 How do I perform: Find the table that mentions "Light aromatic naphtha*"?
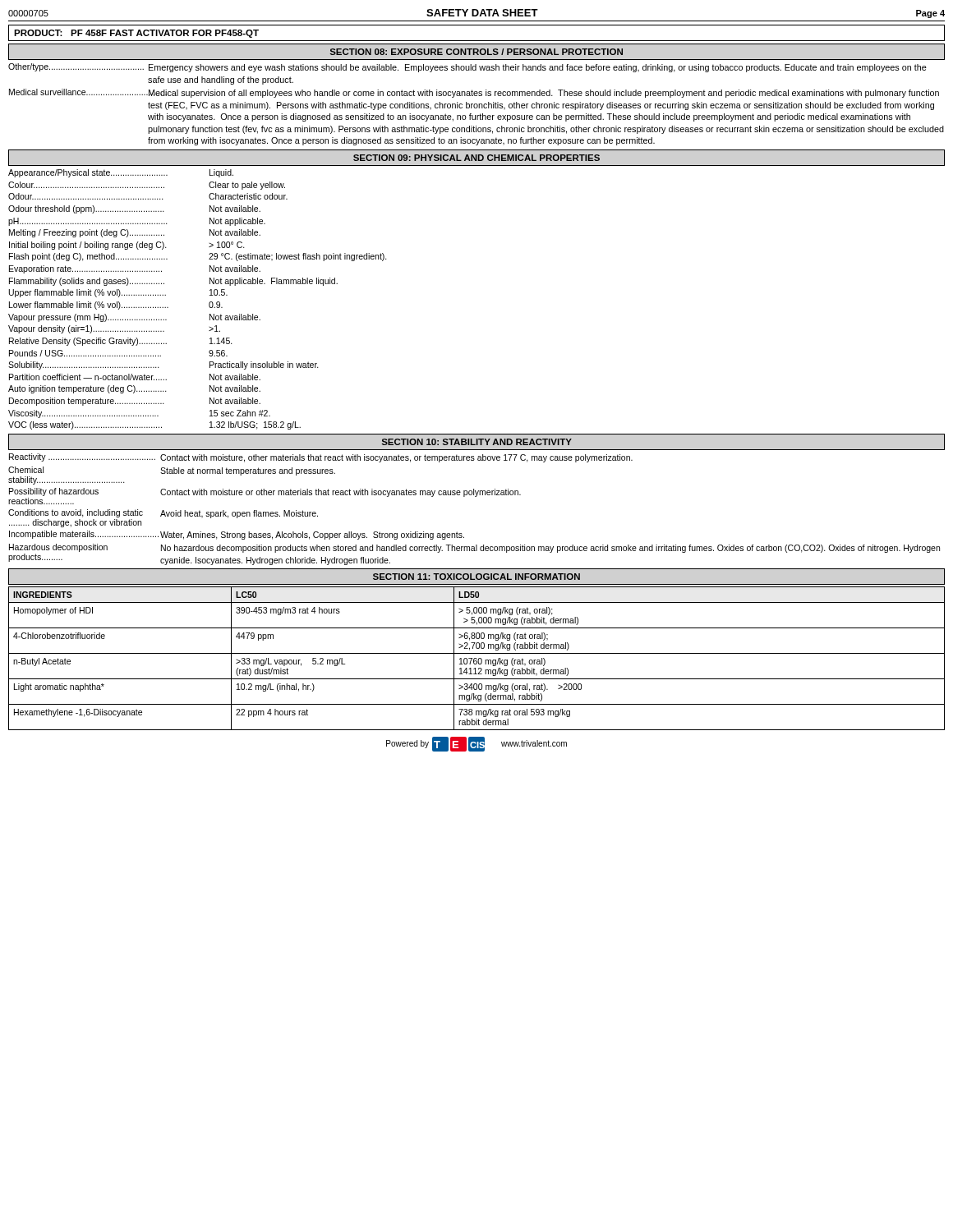coord(476,658)
